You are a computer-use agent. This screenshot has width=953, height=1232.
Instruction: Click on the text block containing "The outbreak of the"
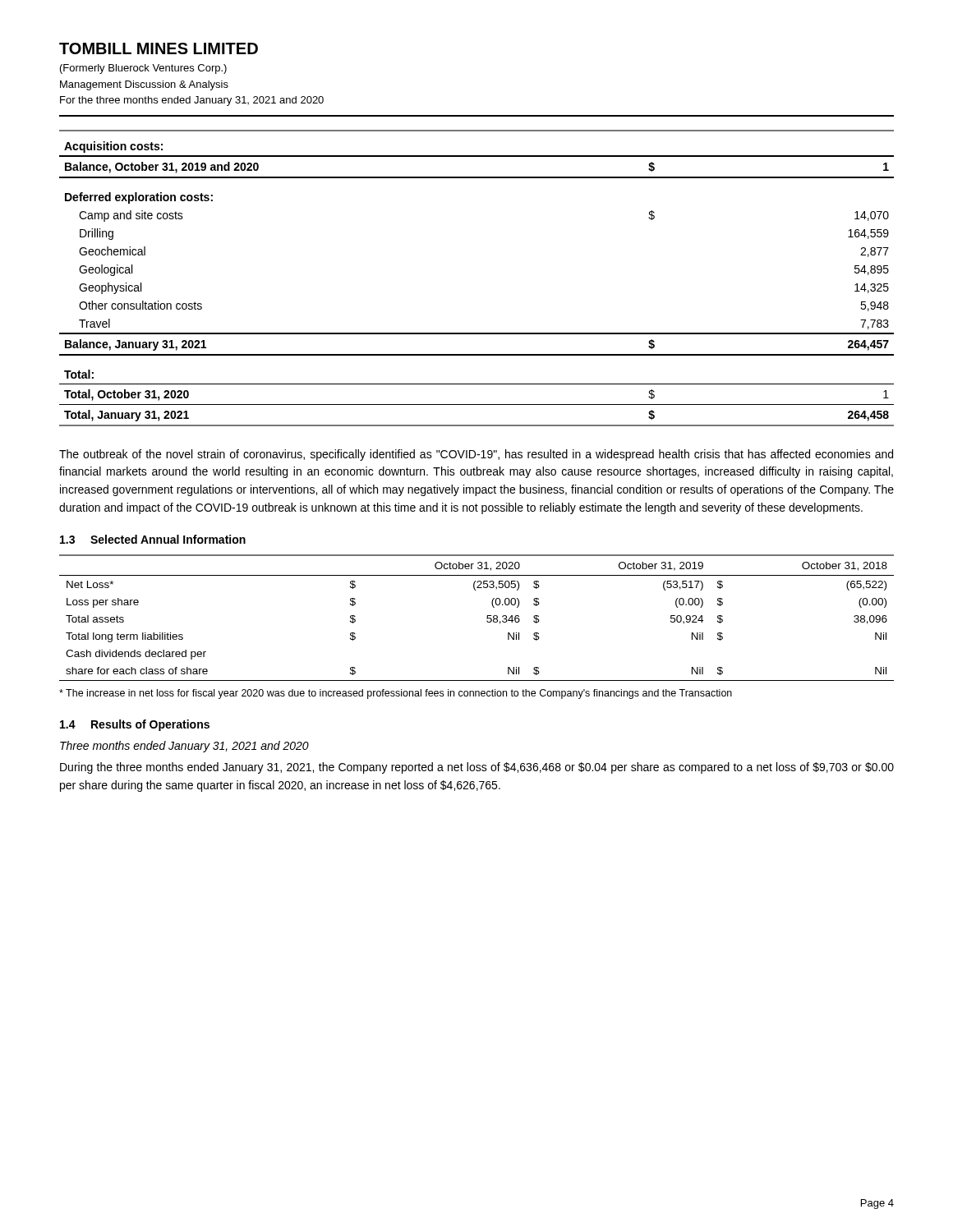(476, 480)
